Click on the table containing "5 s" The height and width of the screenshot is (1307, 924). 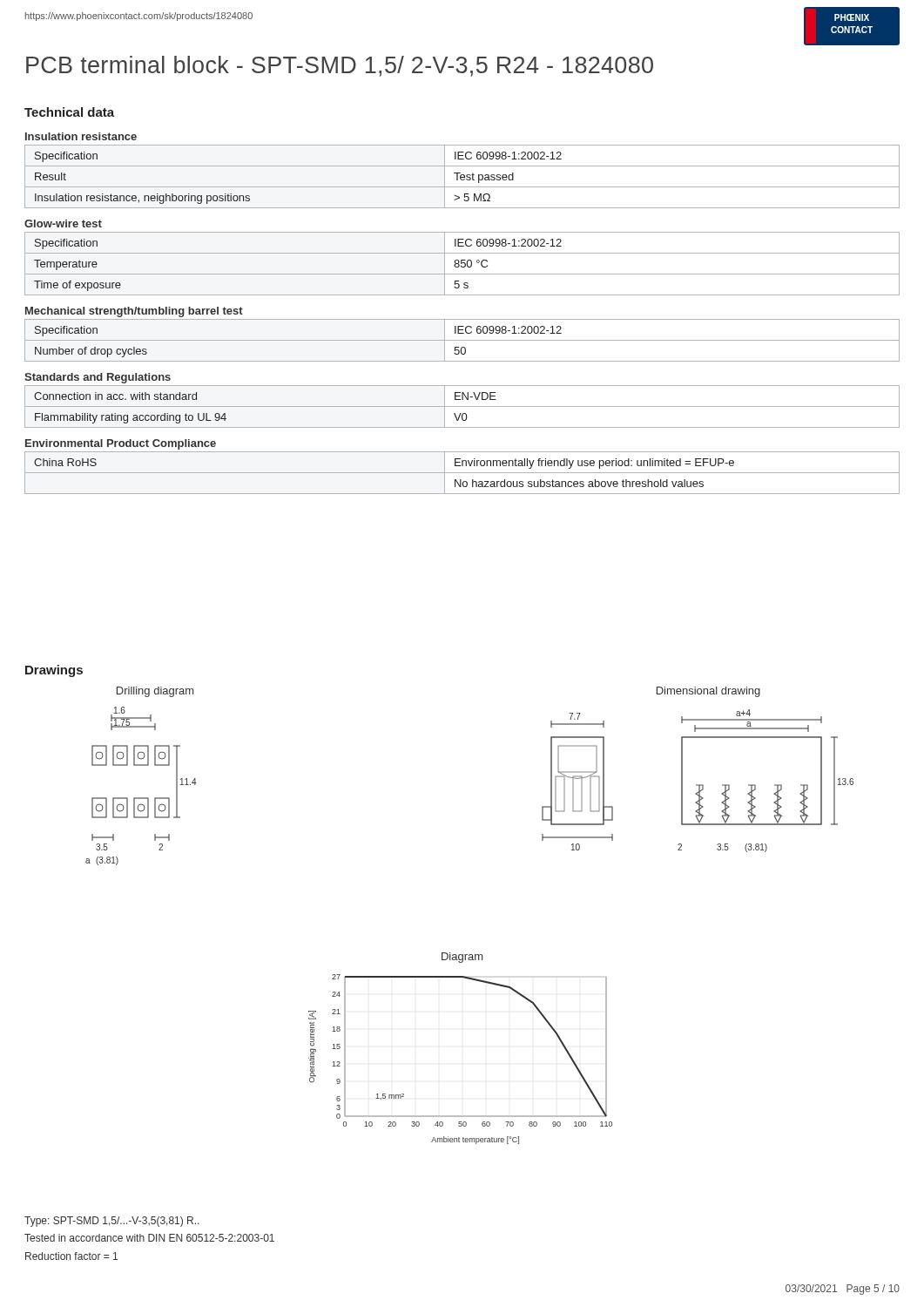(462, 264)
